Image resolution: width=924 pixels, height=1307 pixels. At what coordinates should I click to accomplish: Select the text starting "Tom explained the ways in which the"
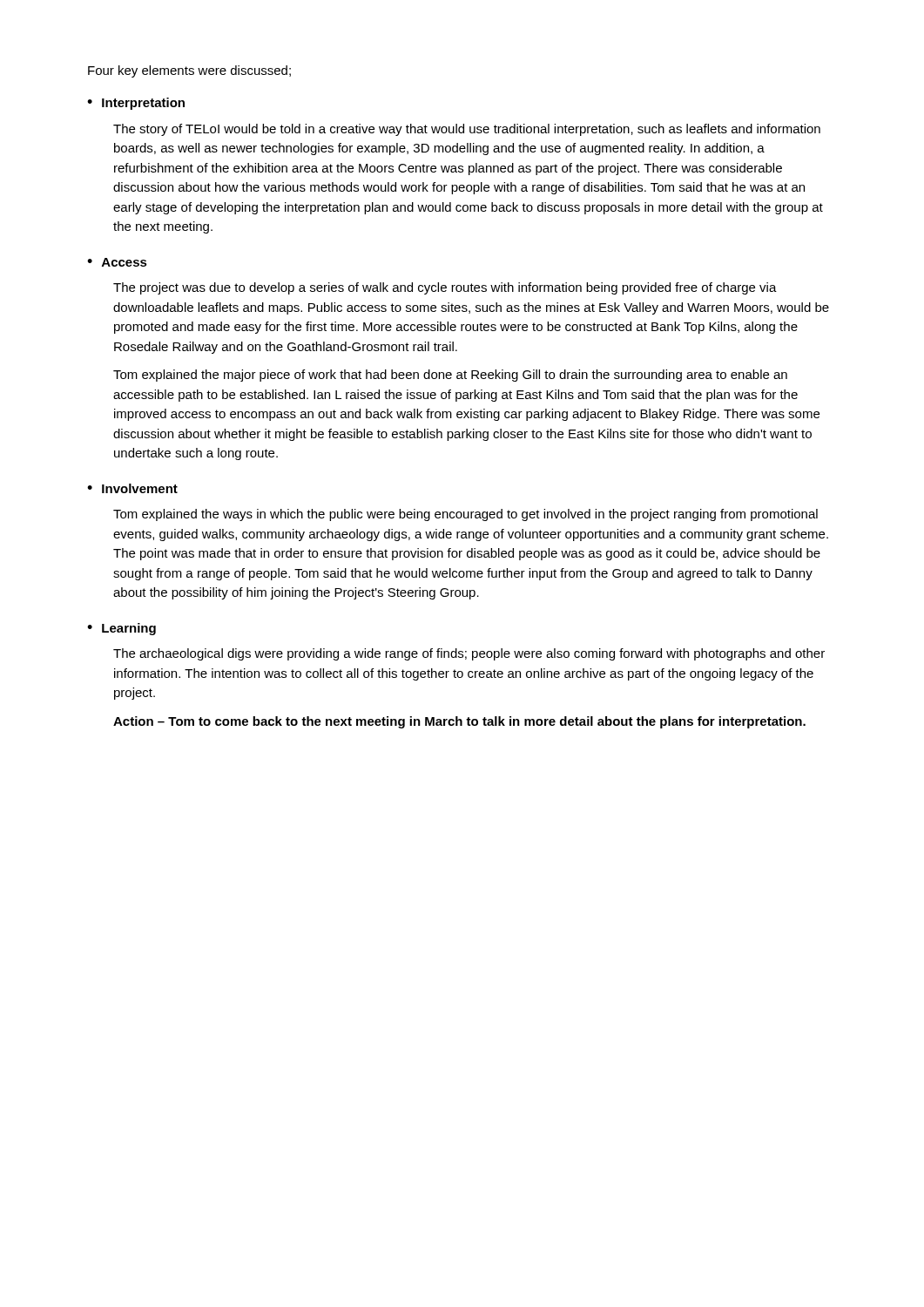point(471,553)
